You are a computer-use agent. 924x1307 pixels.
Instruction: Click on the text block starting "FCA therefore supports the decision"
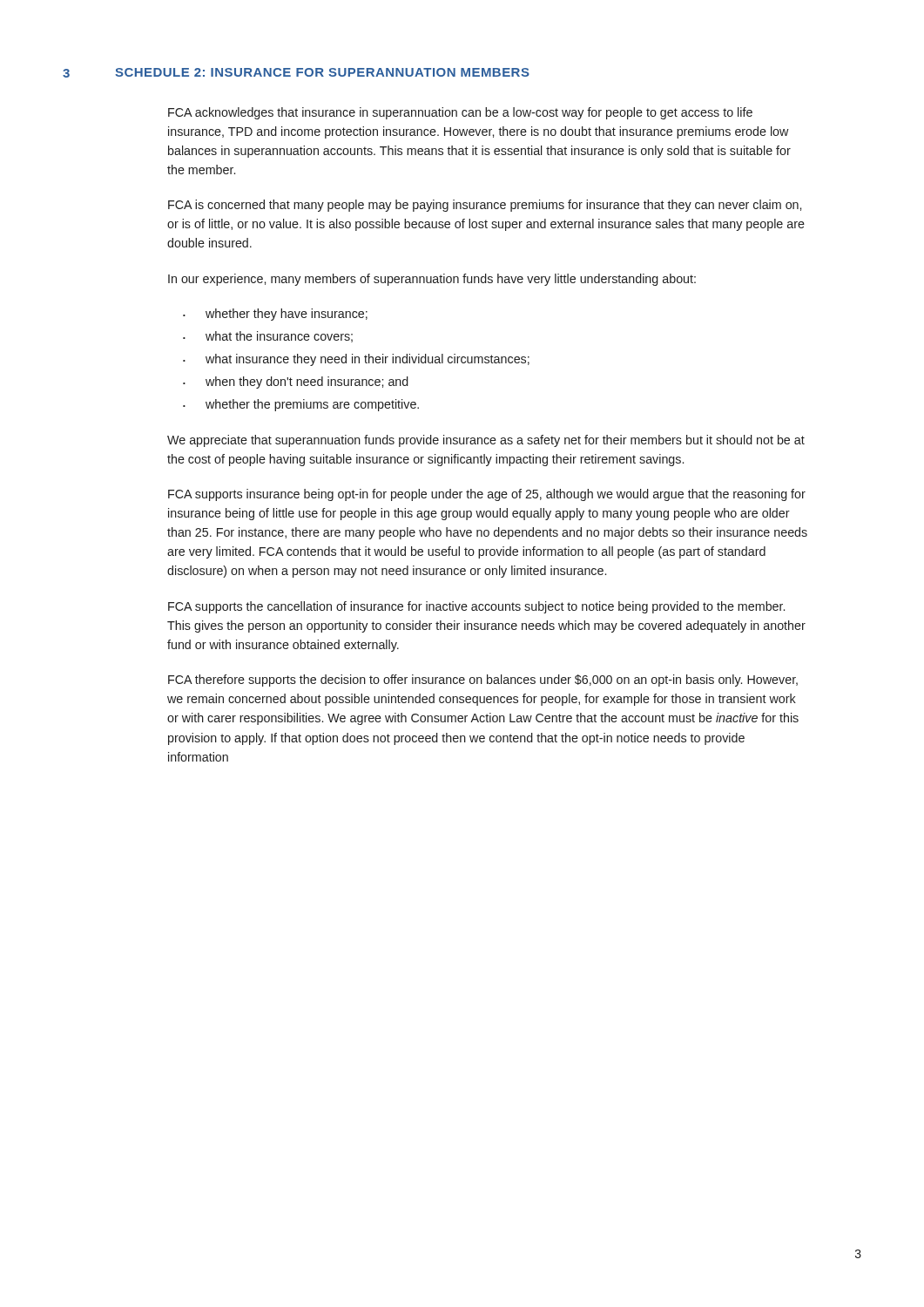(483, 718)
